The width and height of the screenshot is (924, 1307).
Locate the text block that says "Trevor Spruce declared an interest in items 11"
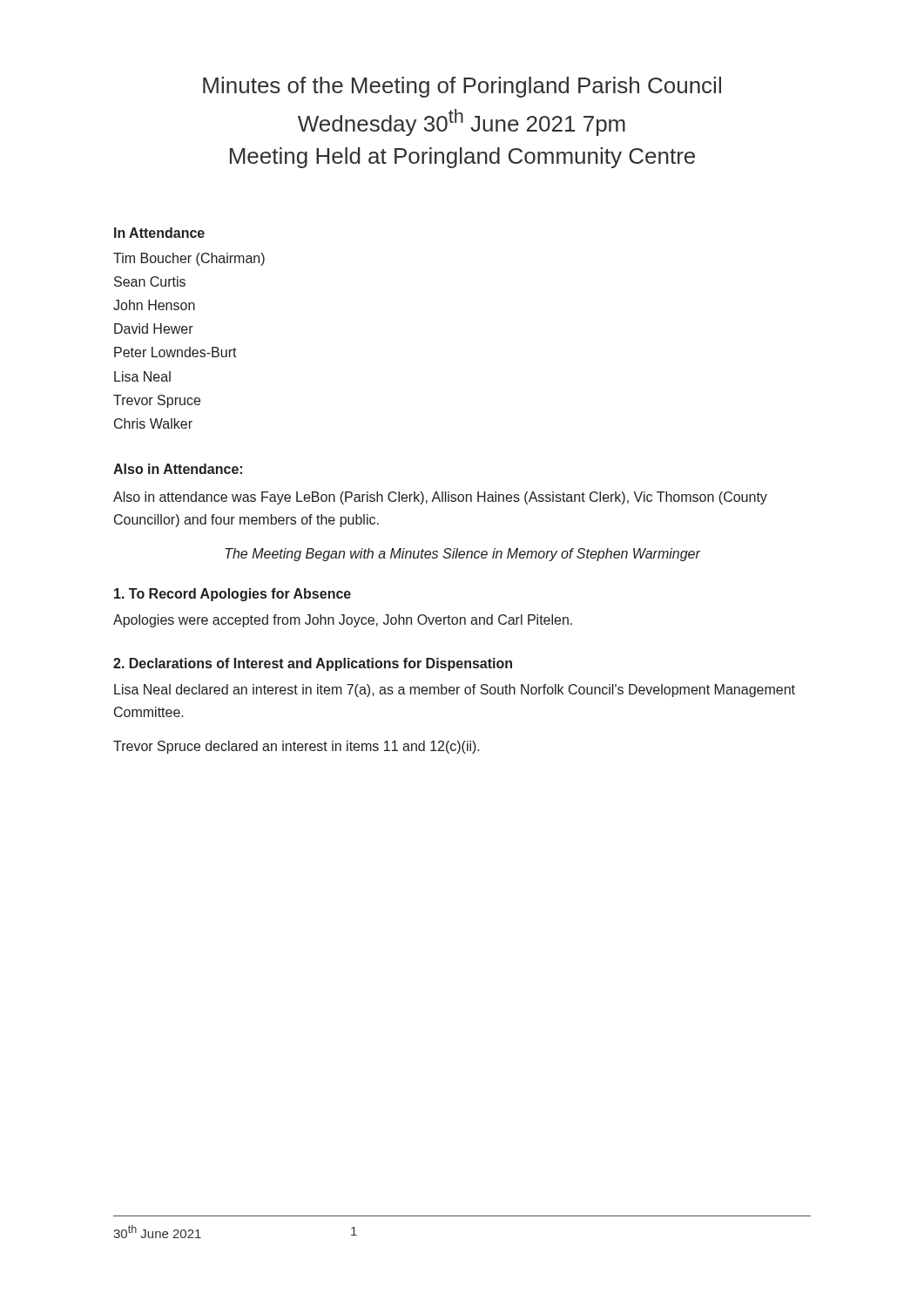click(297, 746)
